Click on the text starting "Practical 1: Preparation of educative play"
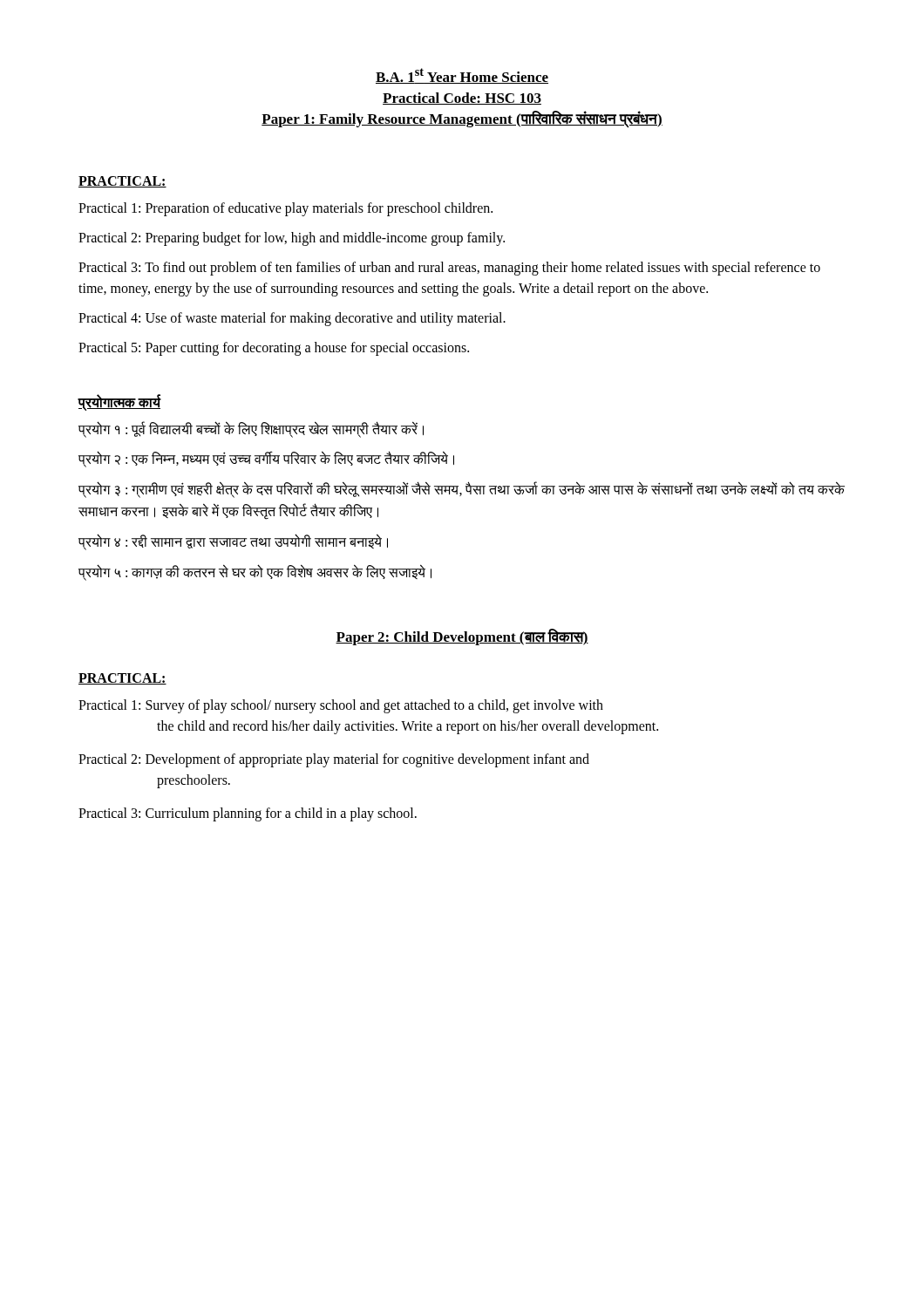 click(x=286, y=208)
